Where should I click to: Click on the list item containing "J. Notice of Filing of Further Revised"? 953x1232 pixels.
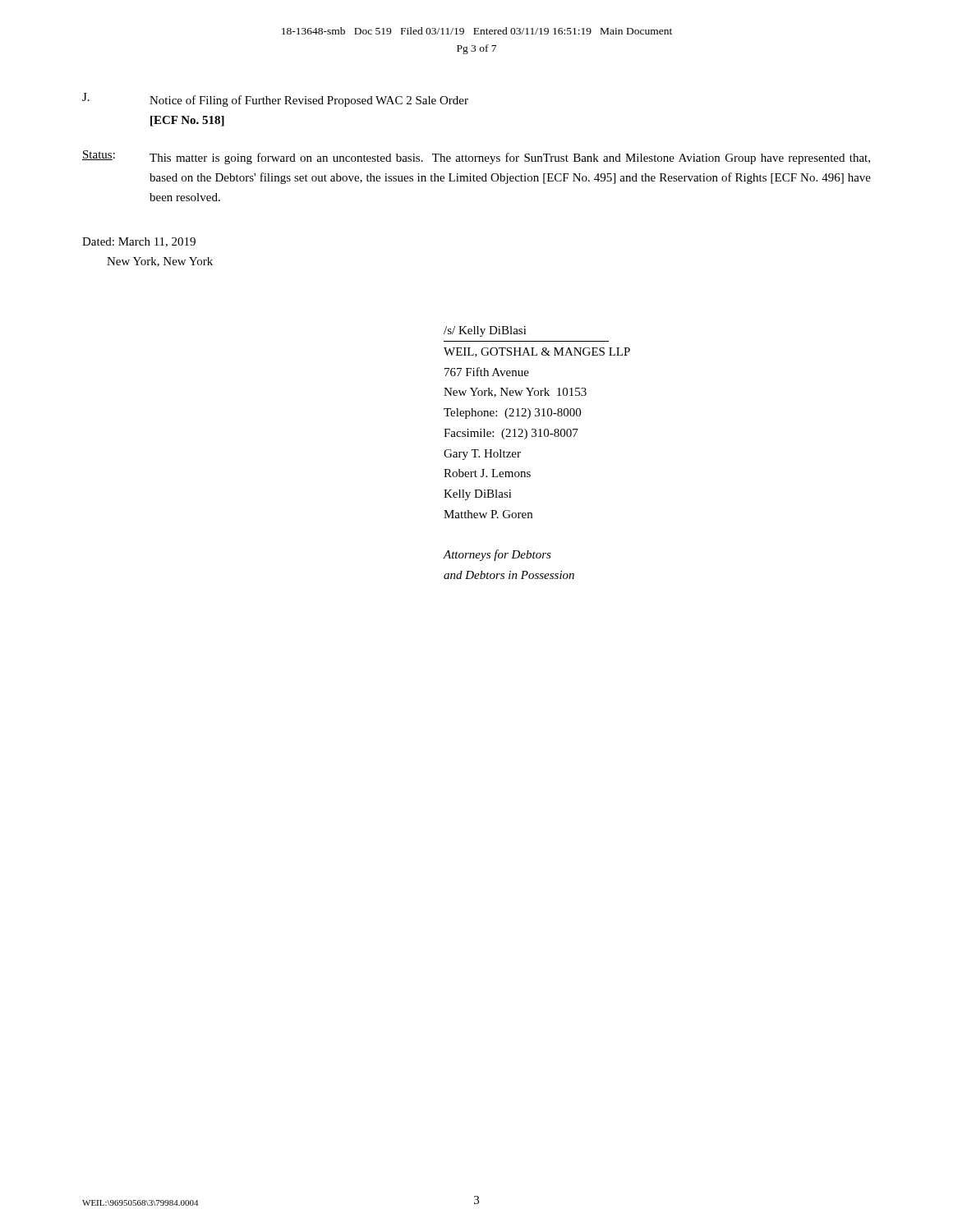point(275,100)
